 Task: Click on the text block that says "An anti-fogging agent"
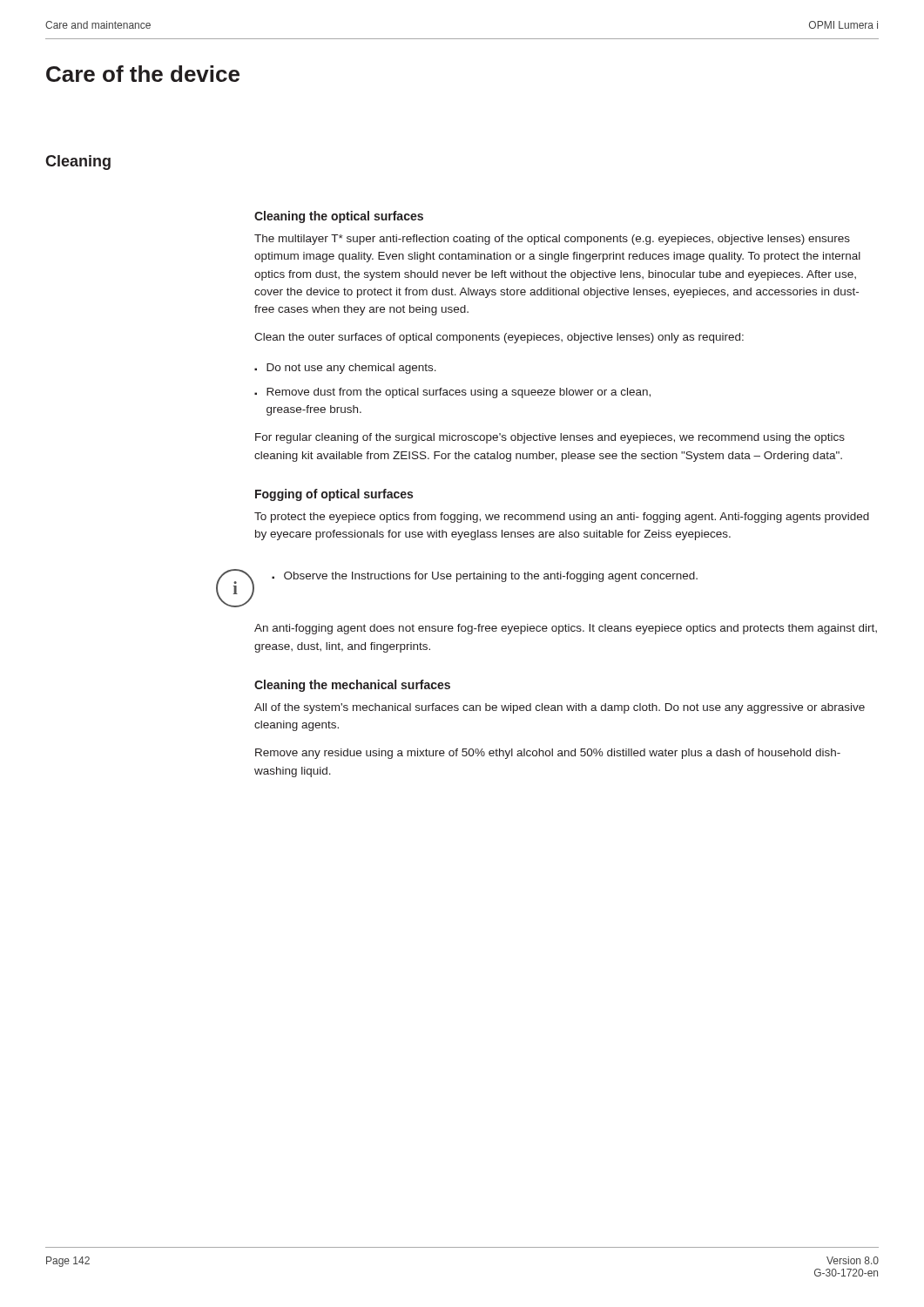[566, 637]
